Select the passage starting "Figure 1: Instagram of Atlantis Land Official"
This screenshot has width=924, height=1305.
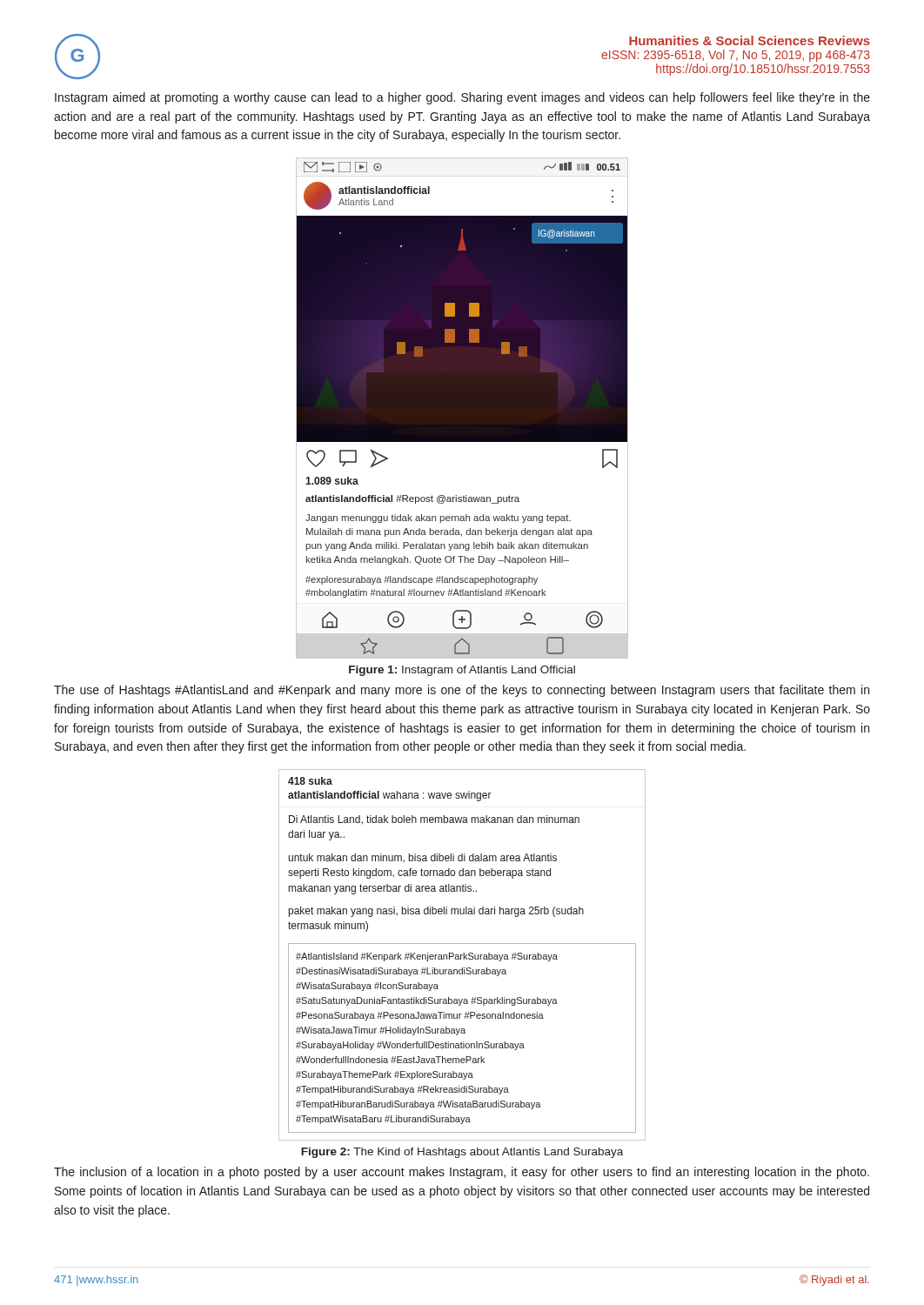(x=462, y=670)
